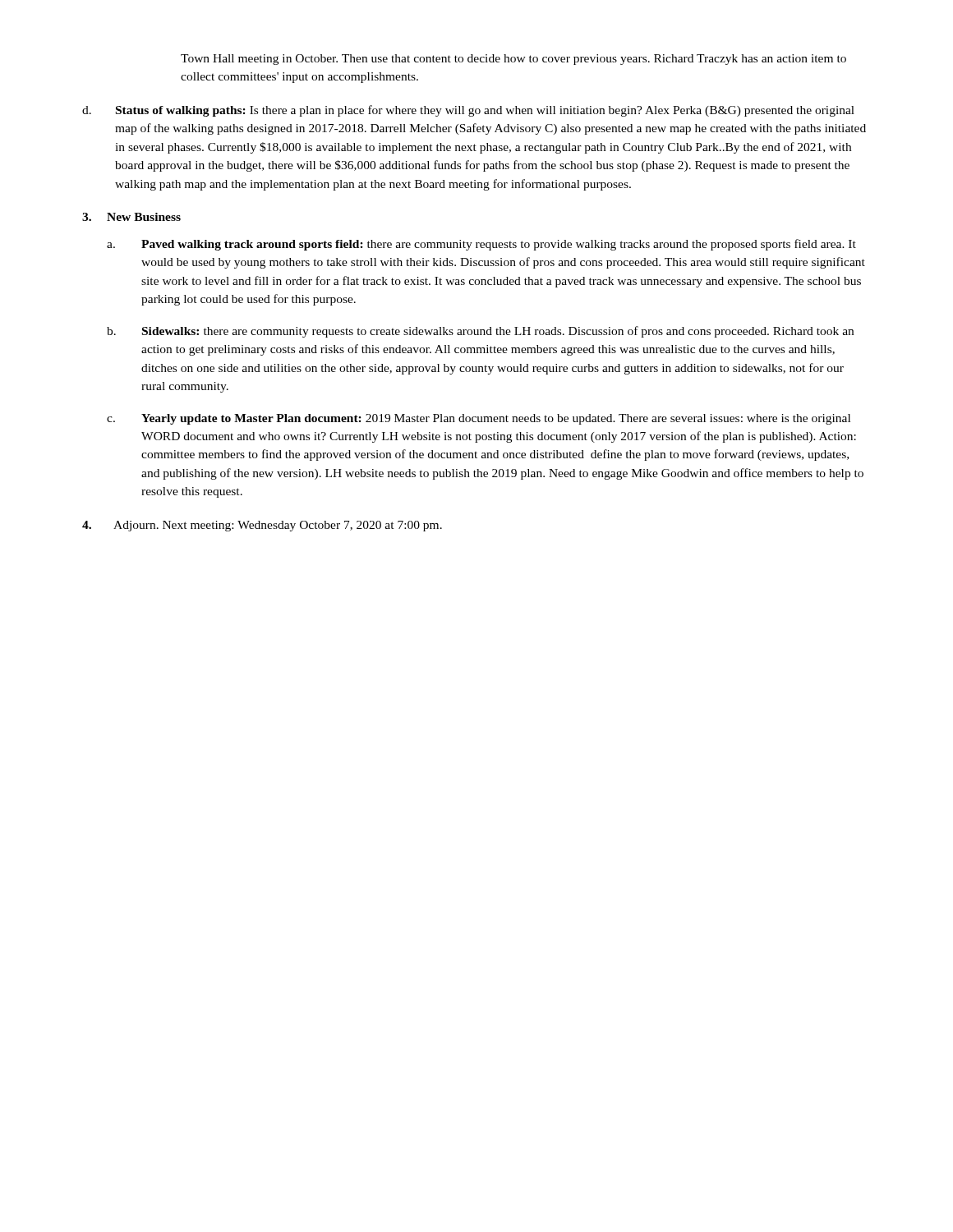Find the list item containing "4. Adjourn. Next meeting: Wednesday October 7,"
953x1232 pixels.
tap(262, 525)
